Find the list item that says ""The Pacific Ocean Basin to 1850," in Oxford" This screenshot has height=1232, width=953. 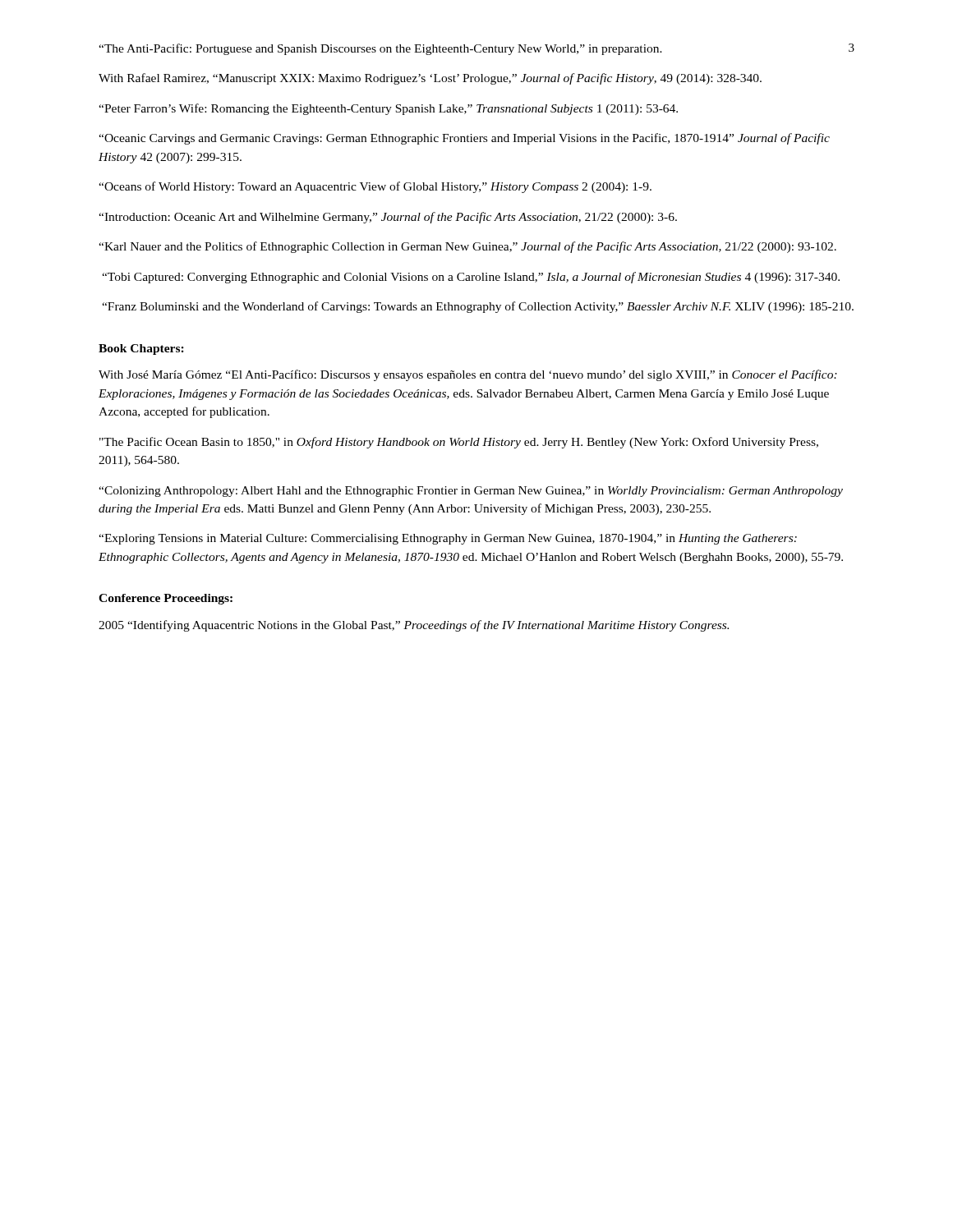pyautogui.click(x=459, y=450)
